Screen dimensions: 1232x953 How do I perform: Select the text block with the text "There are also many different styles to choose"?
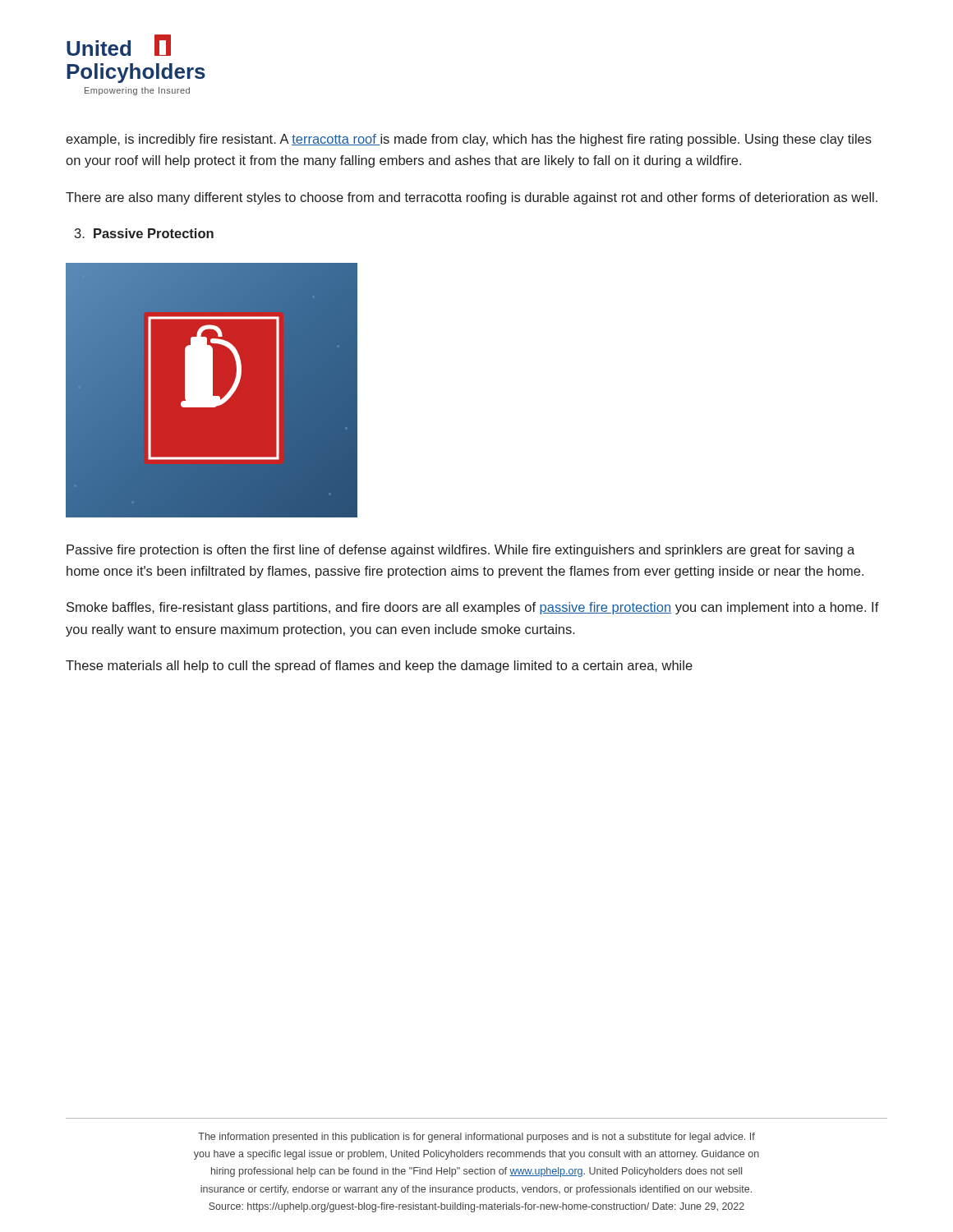point(472,197)
